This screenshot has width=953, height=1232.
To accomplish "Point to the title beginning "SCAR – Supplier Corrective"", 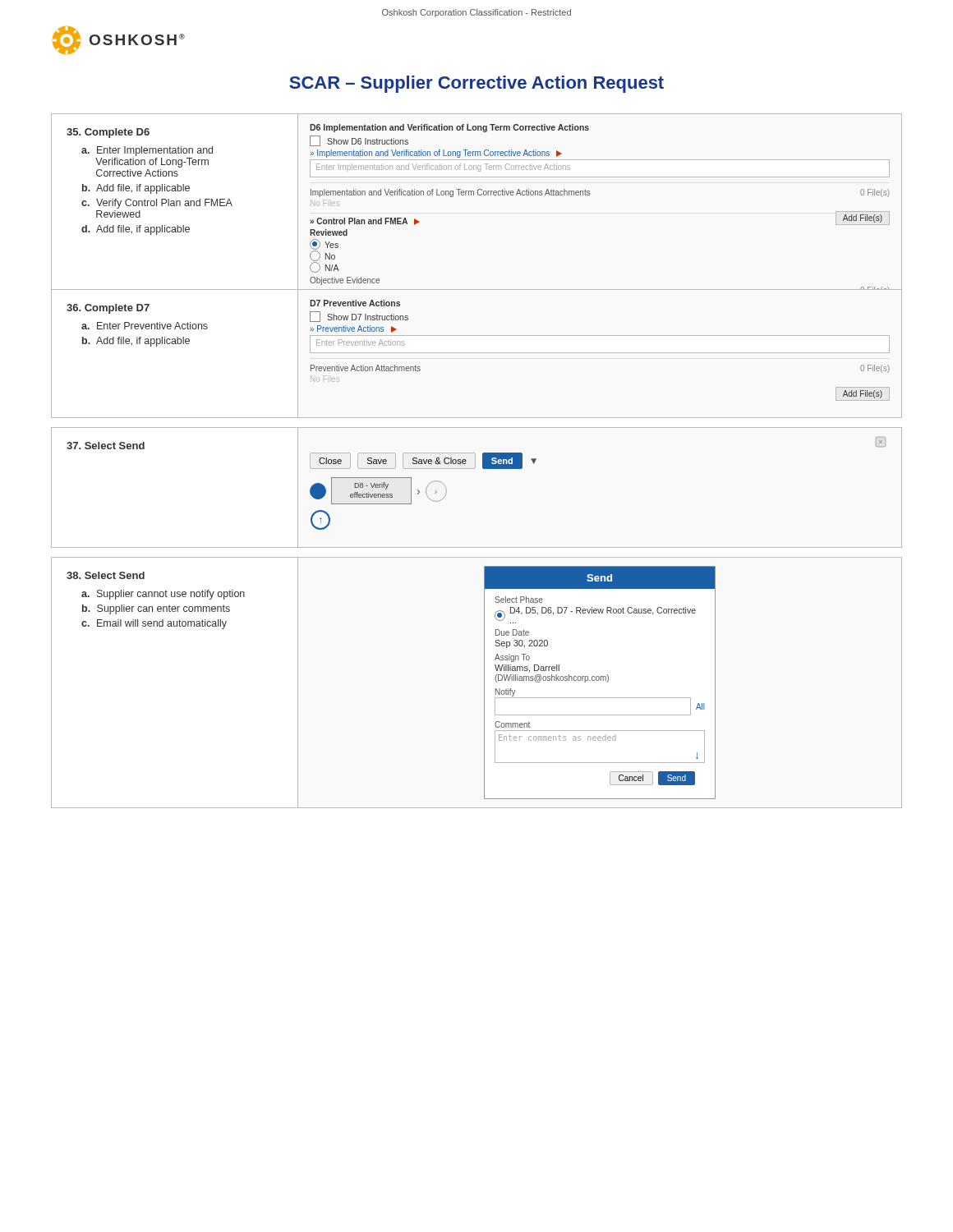I will click(x=476, y=83).
